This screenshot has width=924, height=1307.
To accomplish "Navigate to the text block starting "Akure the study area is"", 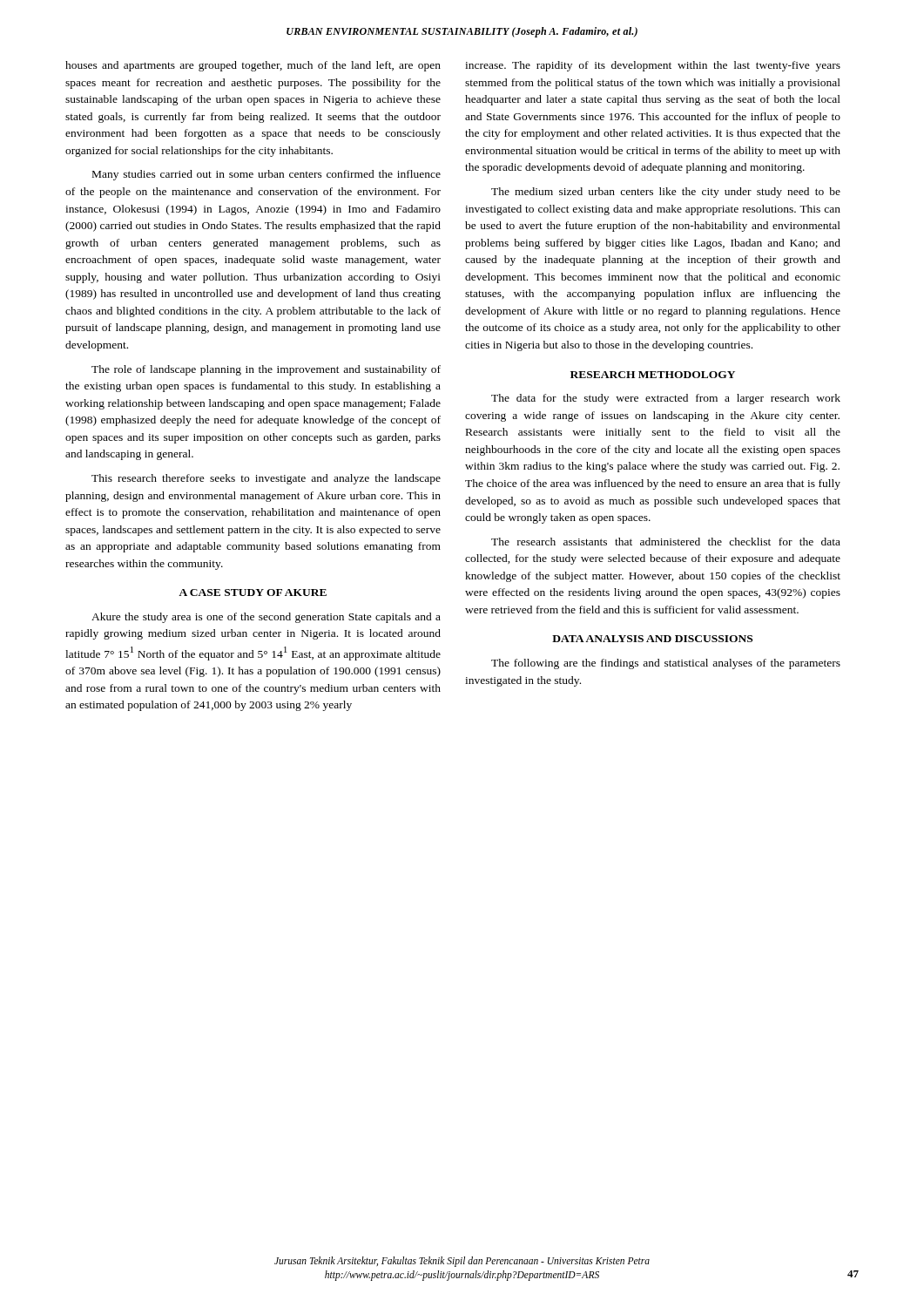I will click(253, 661).
